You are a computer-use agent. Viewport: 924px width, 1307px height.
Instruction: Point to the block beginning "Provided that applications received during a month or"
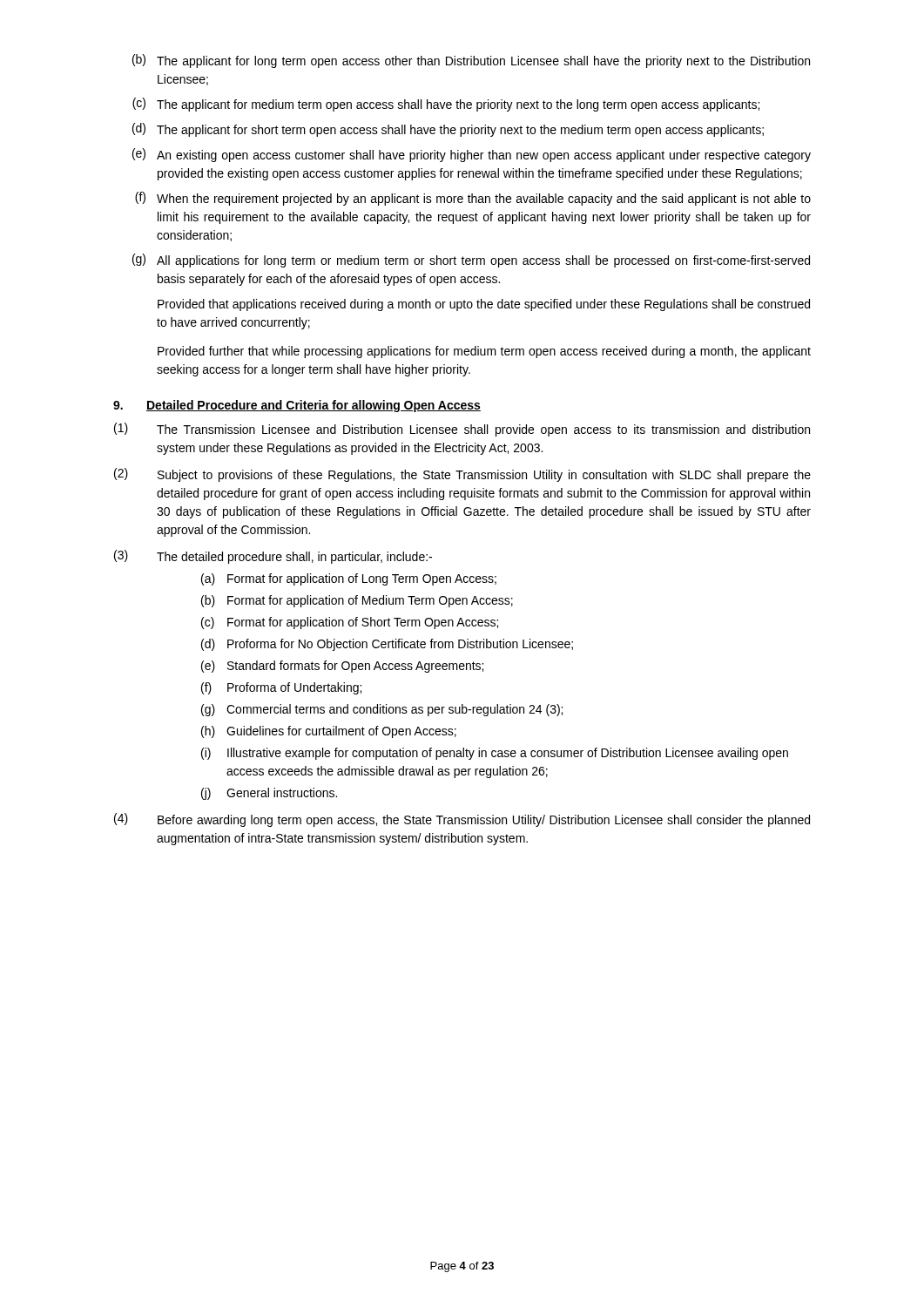tap(484, 313)
